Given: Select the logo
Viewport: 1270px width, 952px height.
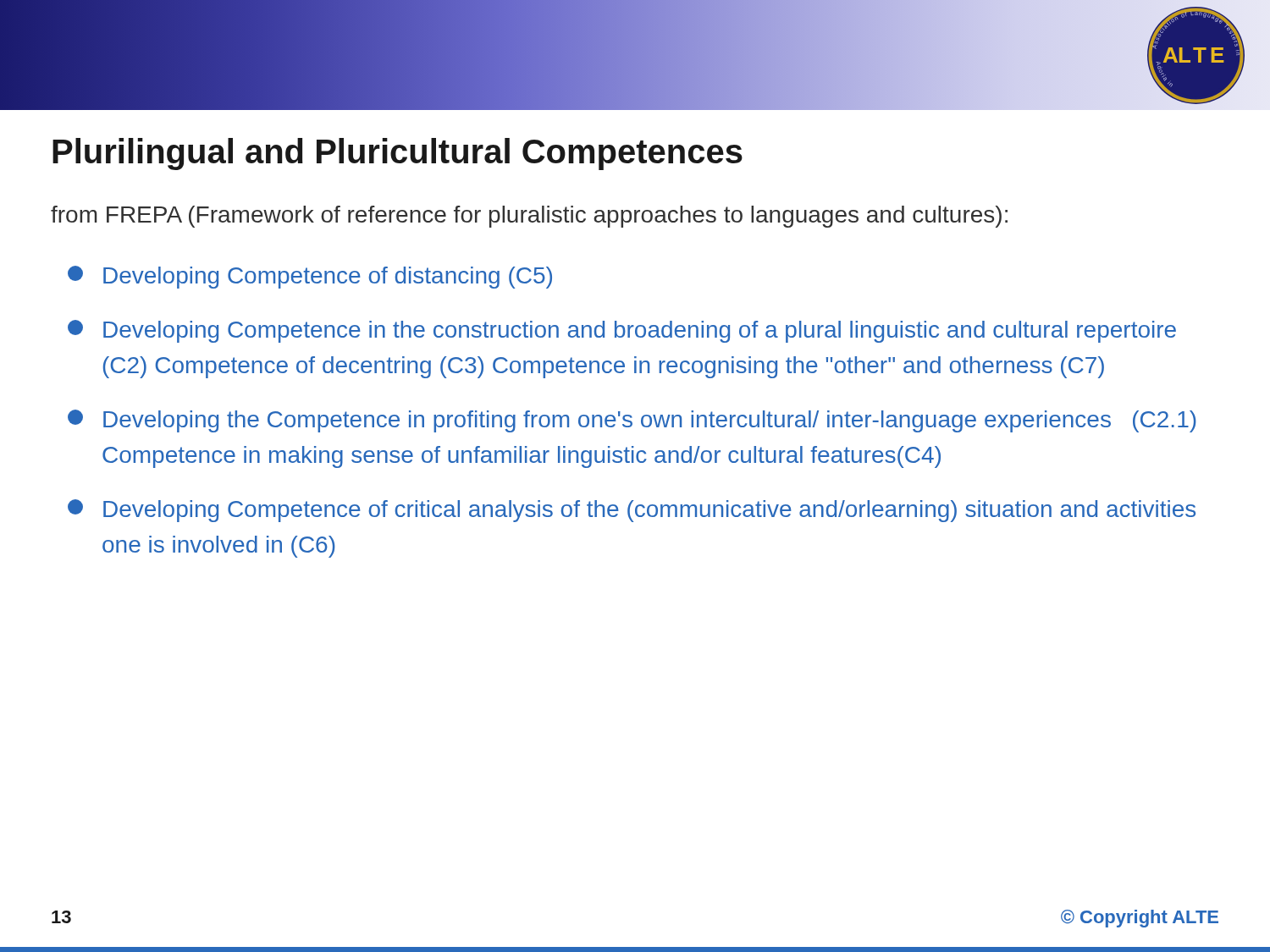Looking at the screenshot, I should 1196,55.
